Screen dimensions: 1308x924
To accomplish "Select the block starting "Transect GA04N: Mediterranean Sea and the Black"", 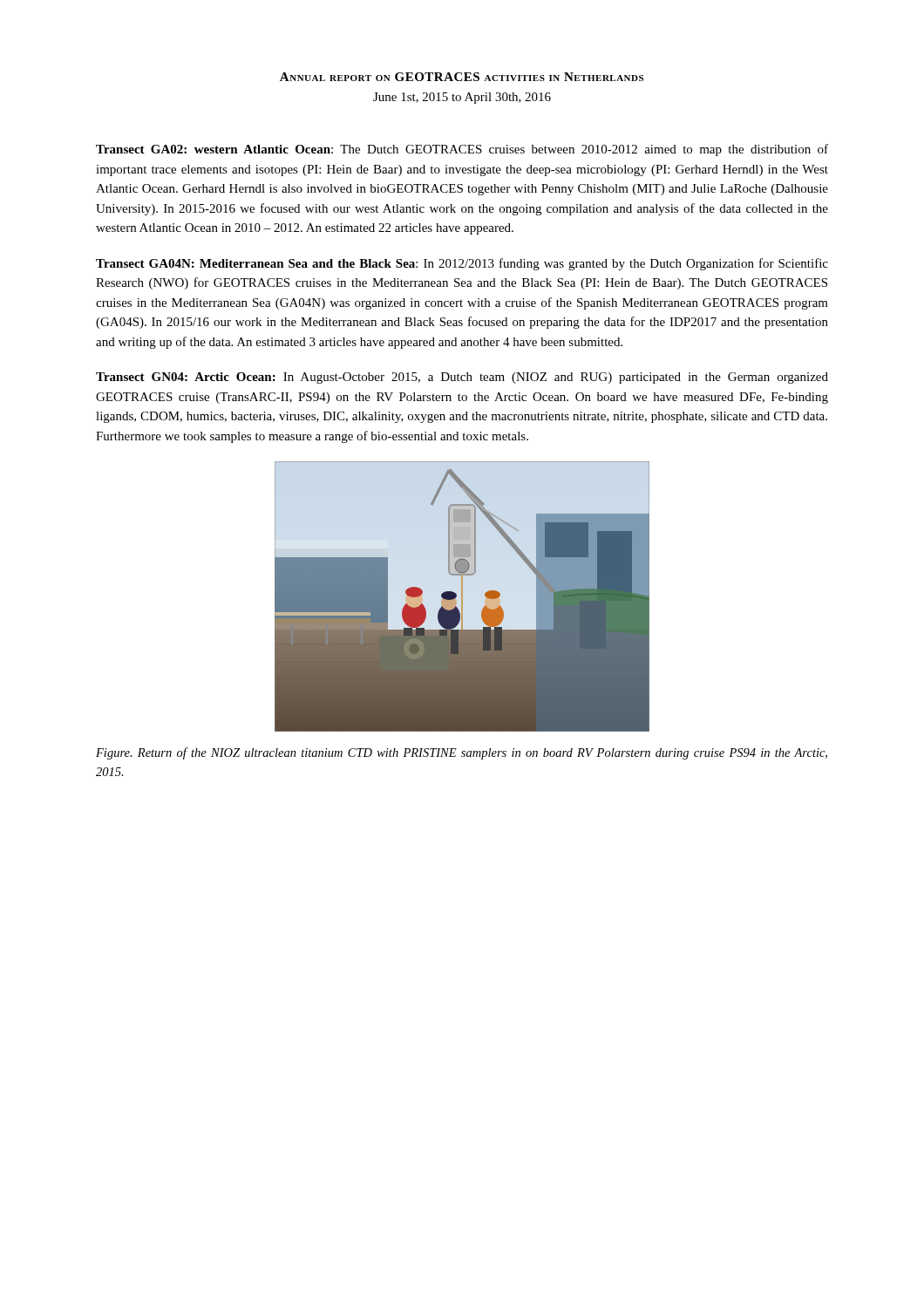I will point(462,302).
